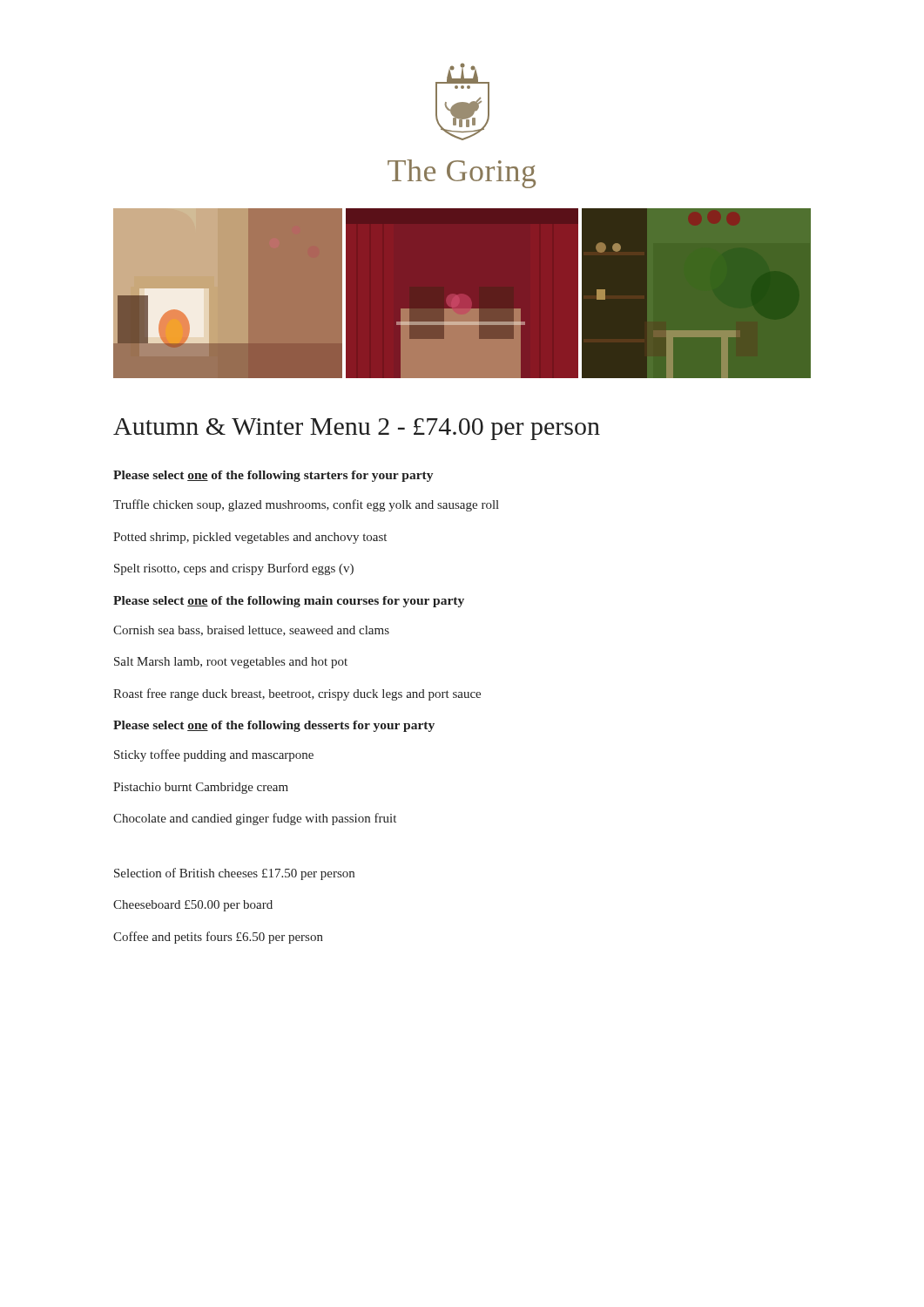Find "Chocolate and candied ginger fudge with passion fruit" on this page
924x1307 pixels.
(x=255, y=818)
